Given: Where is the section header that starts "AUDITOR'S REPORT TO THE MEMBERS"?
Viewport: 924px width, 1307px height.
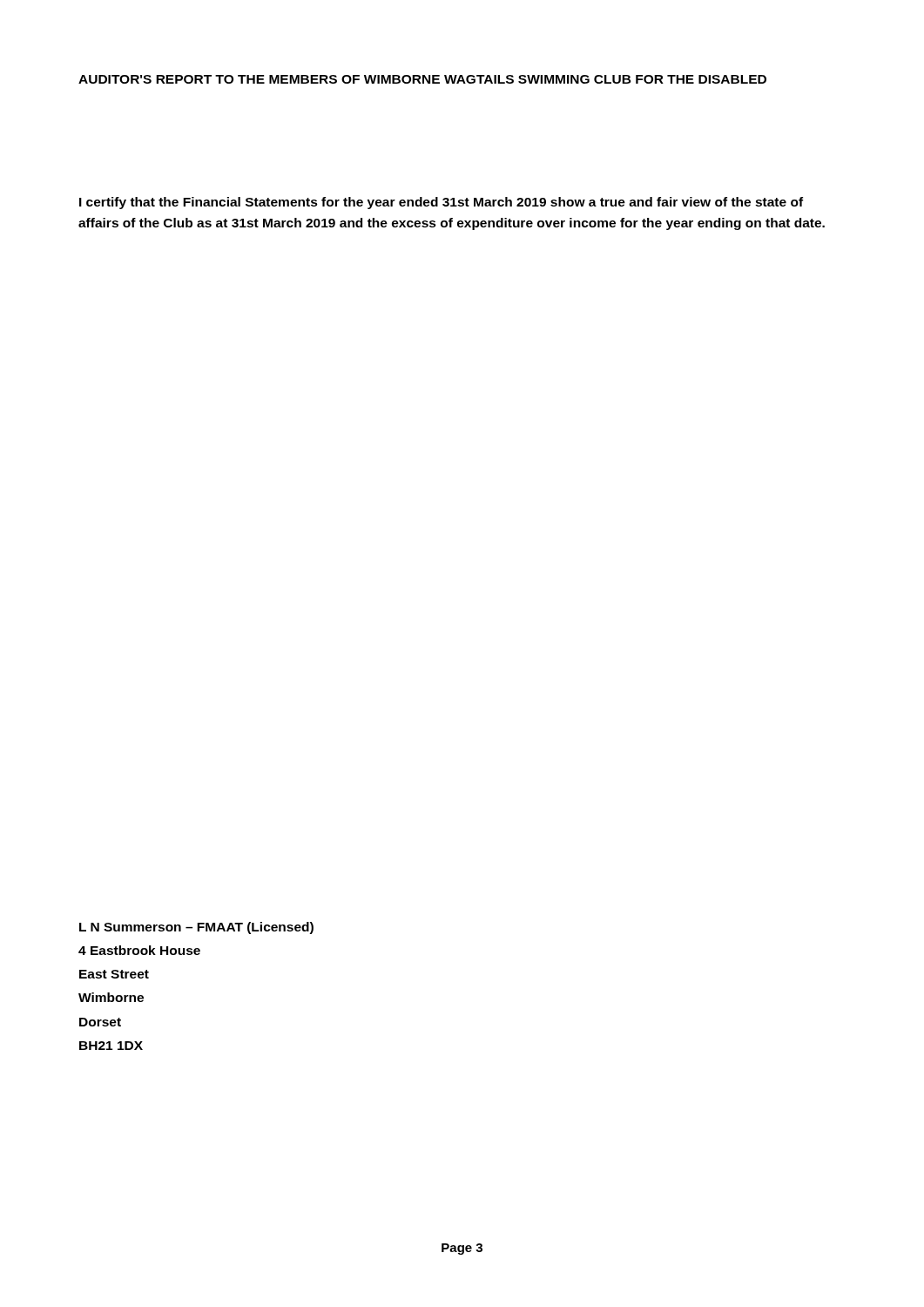Looking at the screenshot, I should click(x=423, y=79).
